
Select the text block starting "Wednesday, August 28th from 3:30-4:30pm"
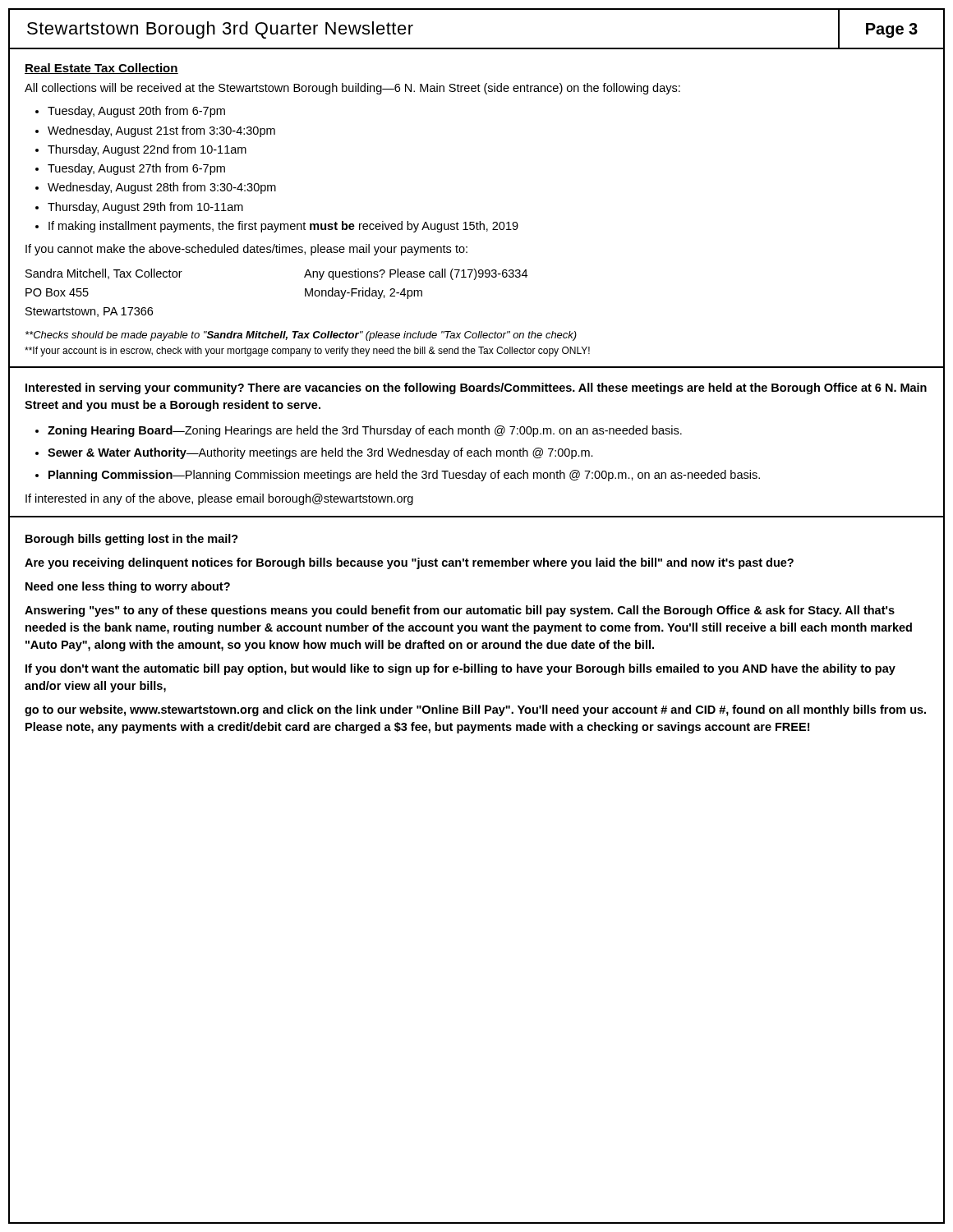[x=162, y=188]
